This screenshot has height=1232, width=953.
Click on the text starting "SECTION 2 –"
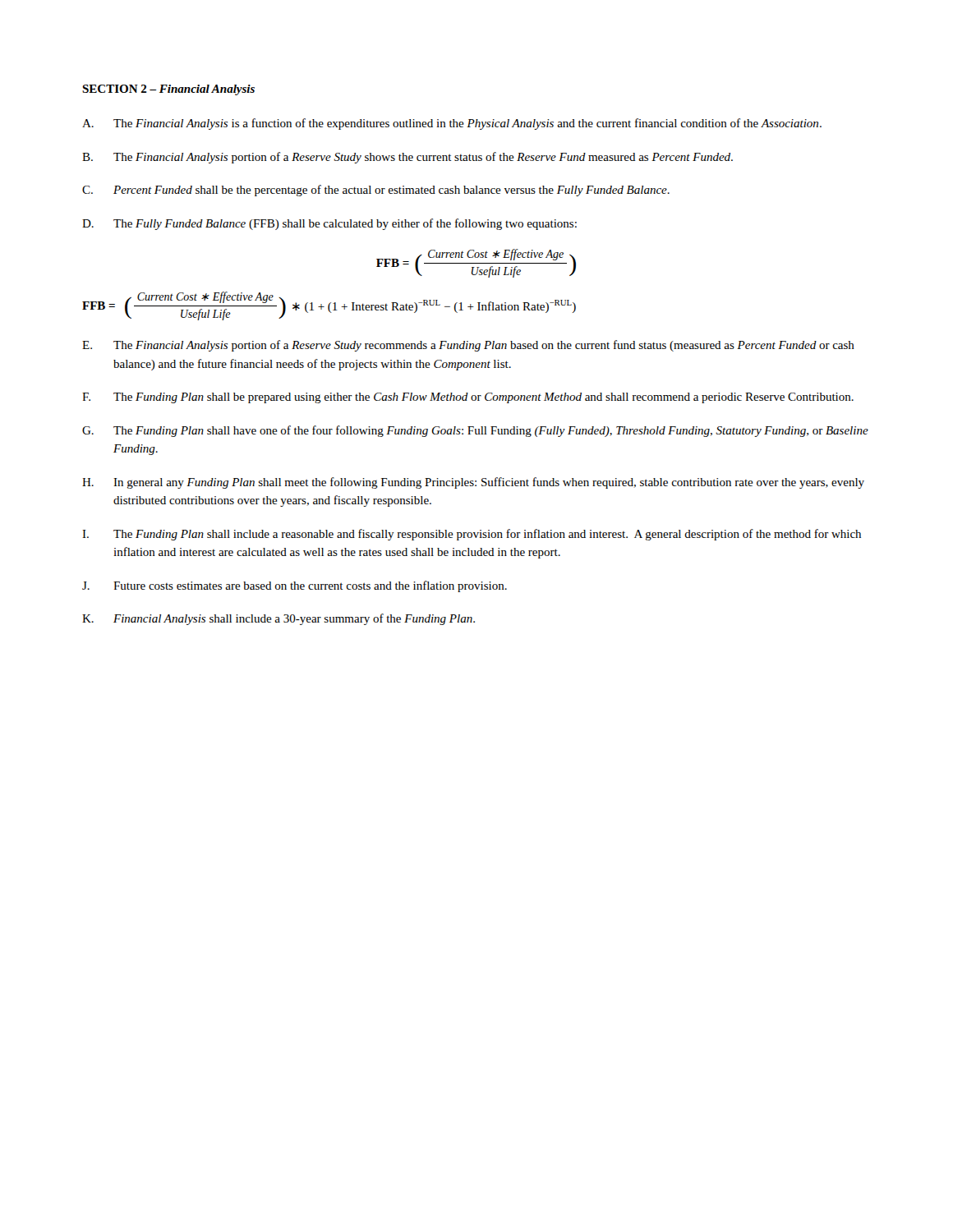[x=169, y=89]
